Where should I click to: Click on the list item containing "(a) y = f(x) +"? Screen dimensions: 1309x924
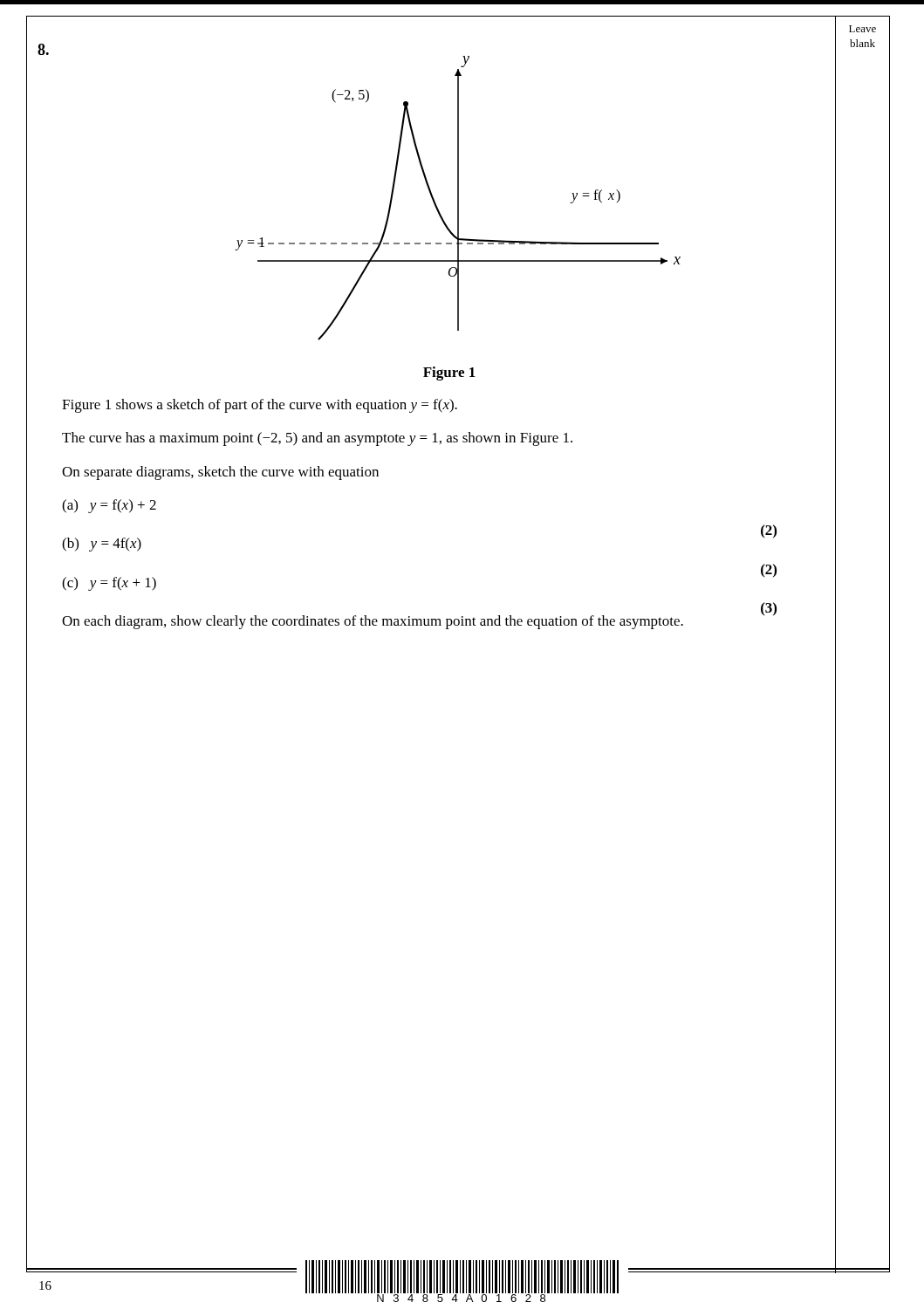pos(109,505)
